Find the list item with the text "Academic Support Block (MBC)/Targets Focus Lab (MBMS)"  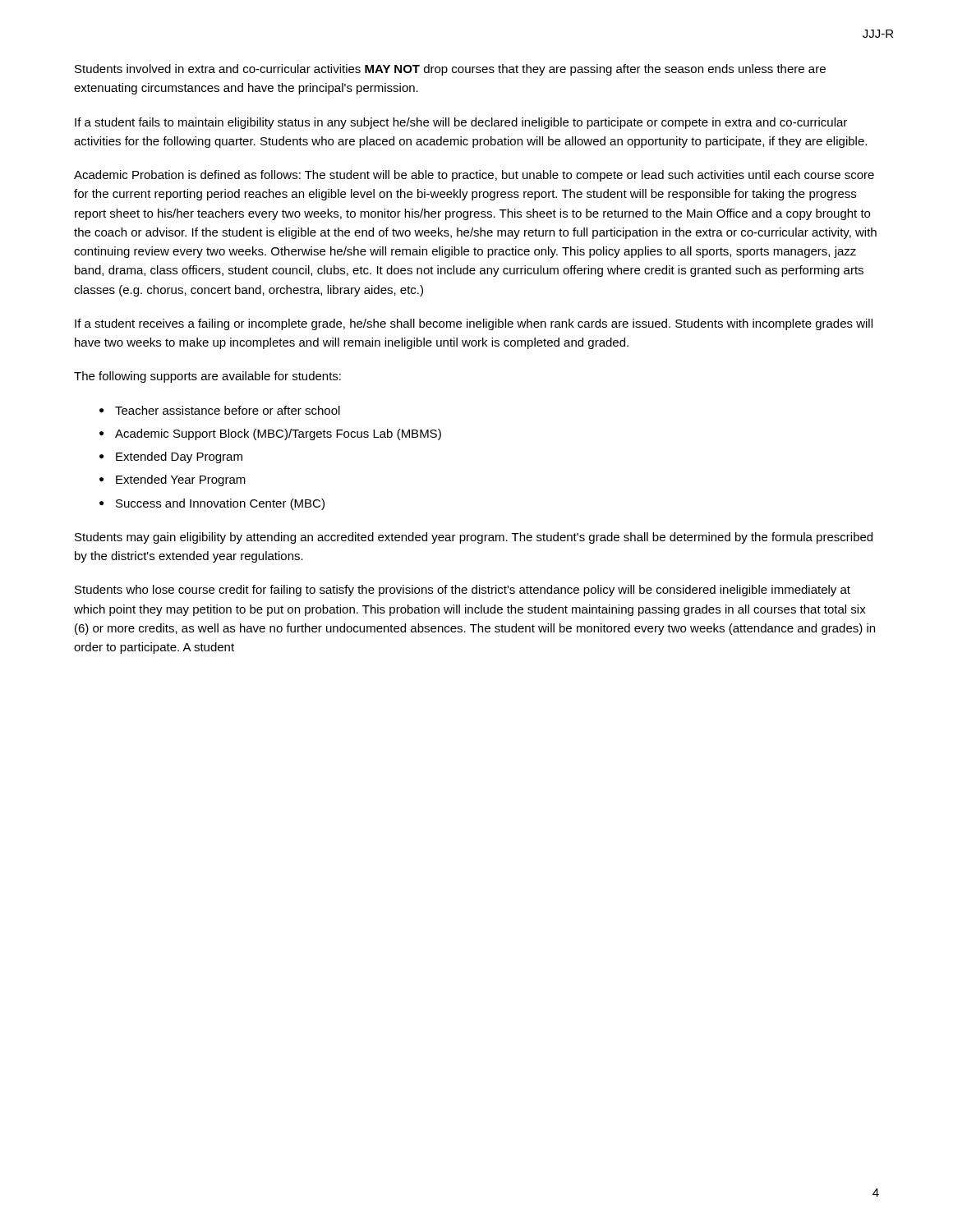278,433
